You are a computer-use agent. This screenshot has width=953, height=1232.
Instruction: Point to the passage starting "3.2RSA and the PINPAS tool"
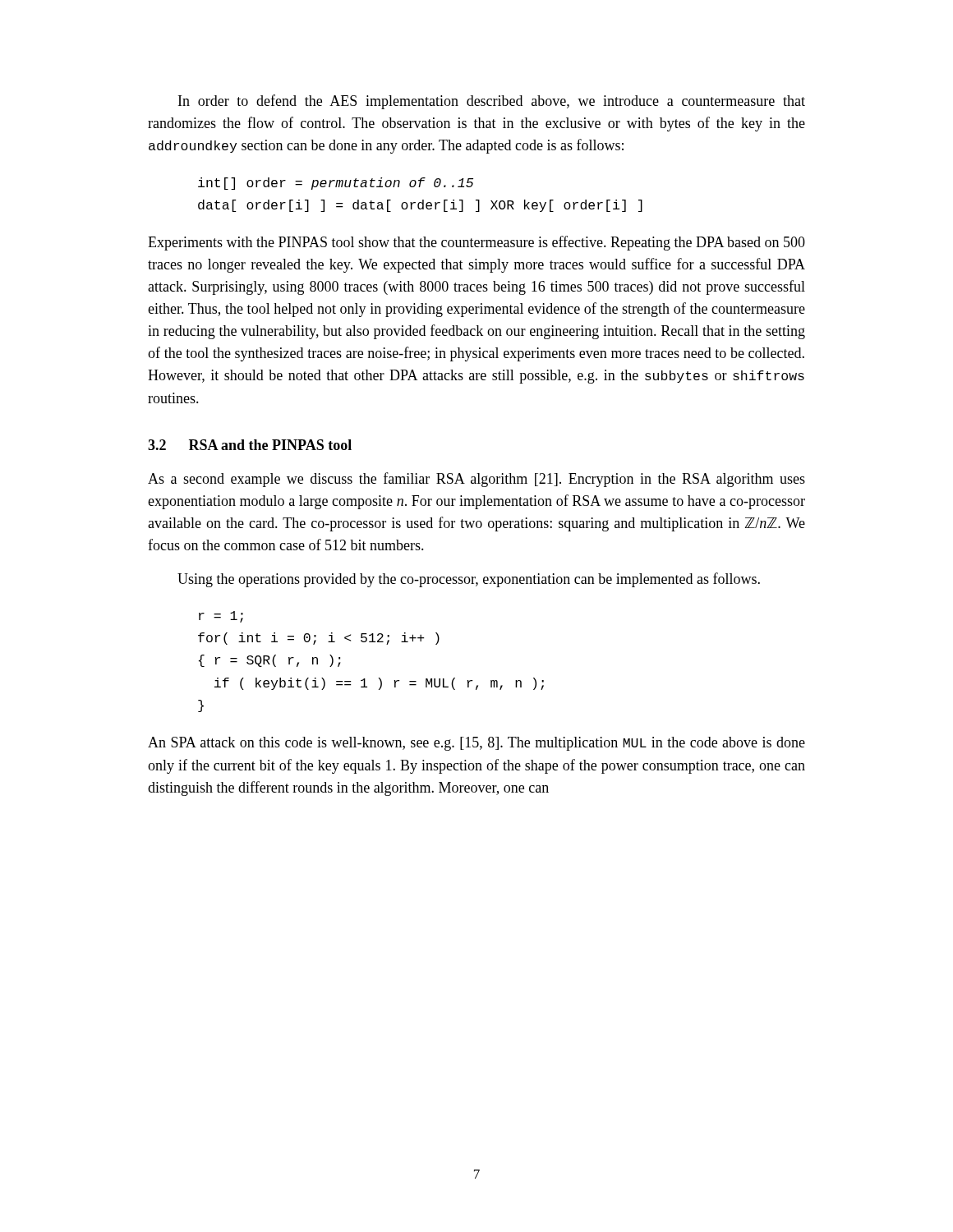point(250,445)
